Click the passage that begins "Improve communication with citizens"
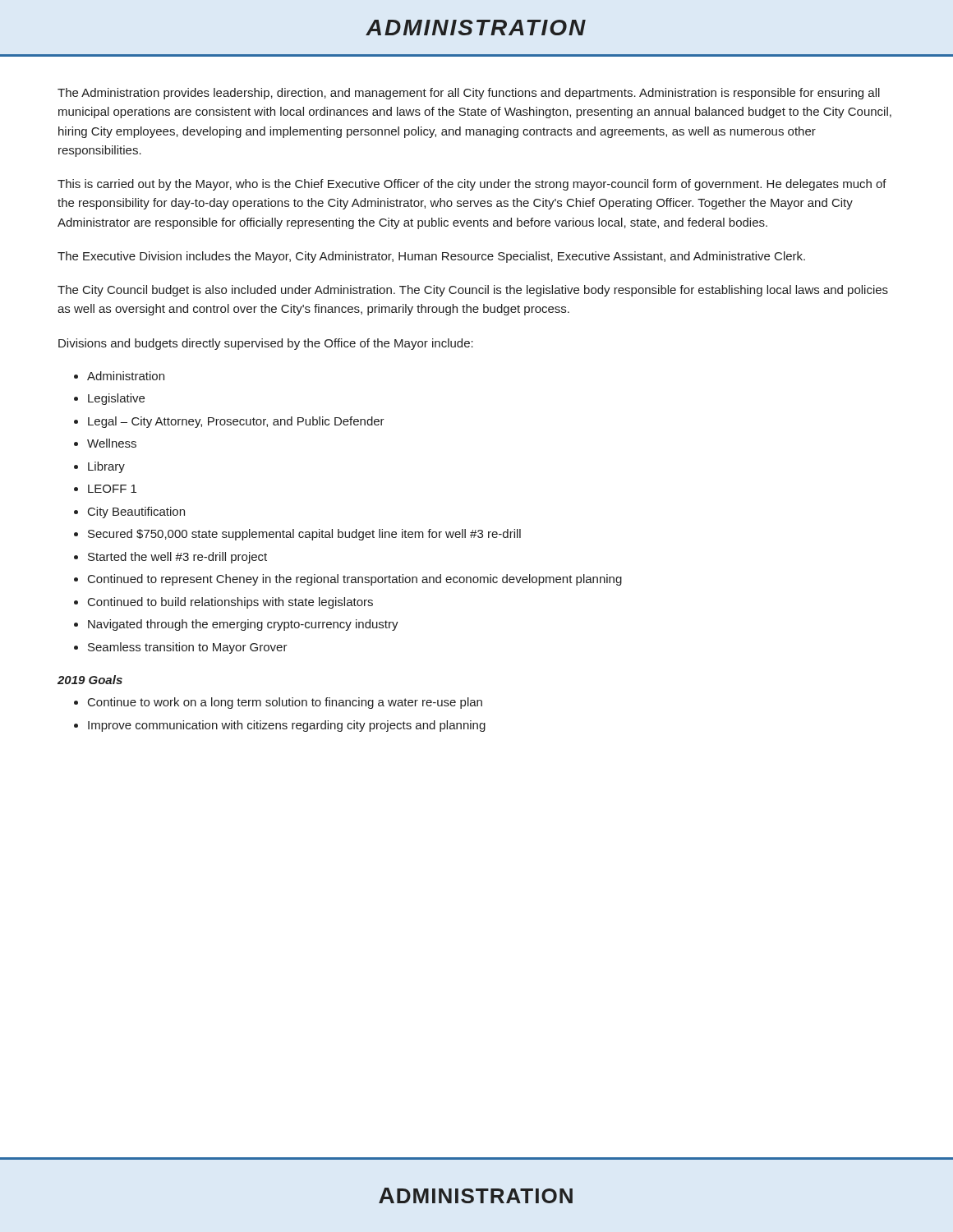The image size is (953, 1232). click(x=286, y=725)
